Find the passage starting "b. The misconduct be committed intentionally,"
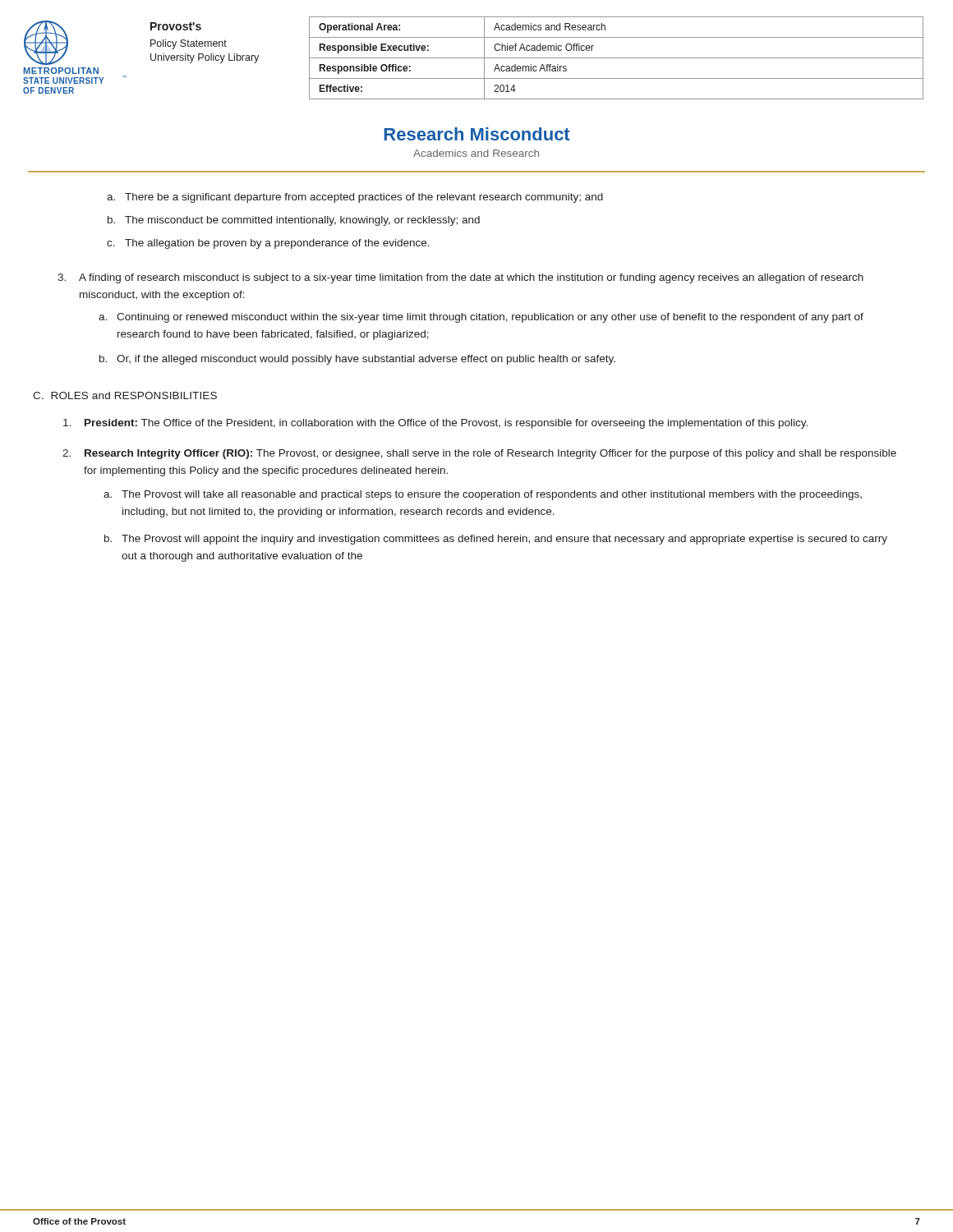The width and height of the screenshot is (953, 1232). click(x=293, y=220)
